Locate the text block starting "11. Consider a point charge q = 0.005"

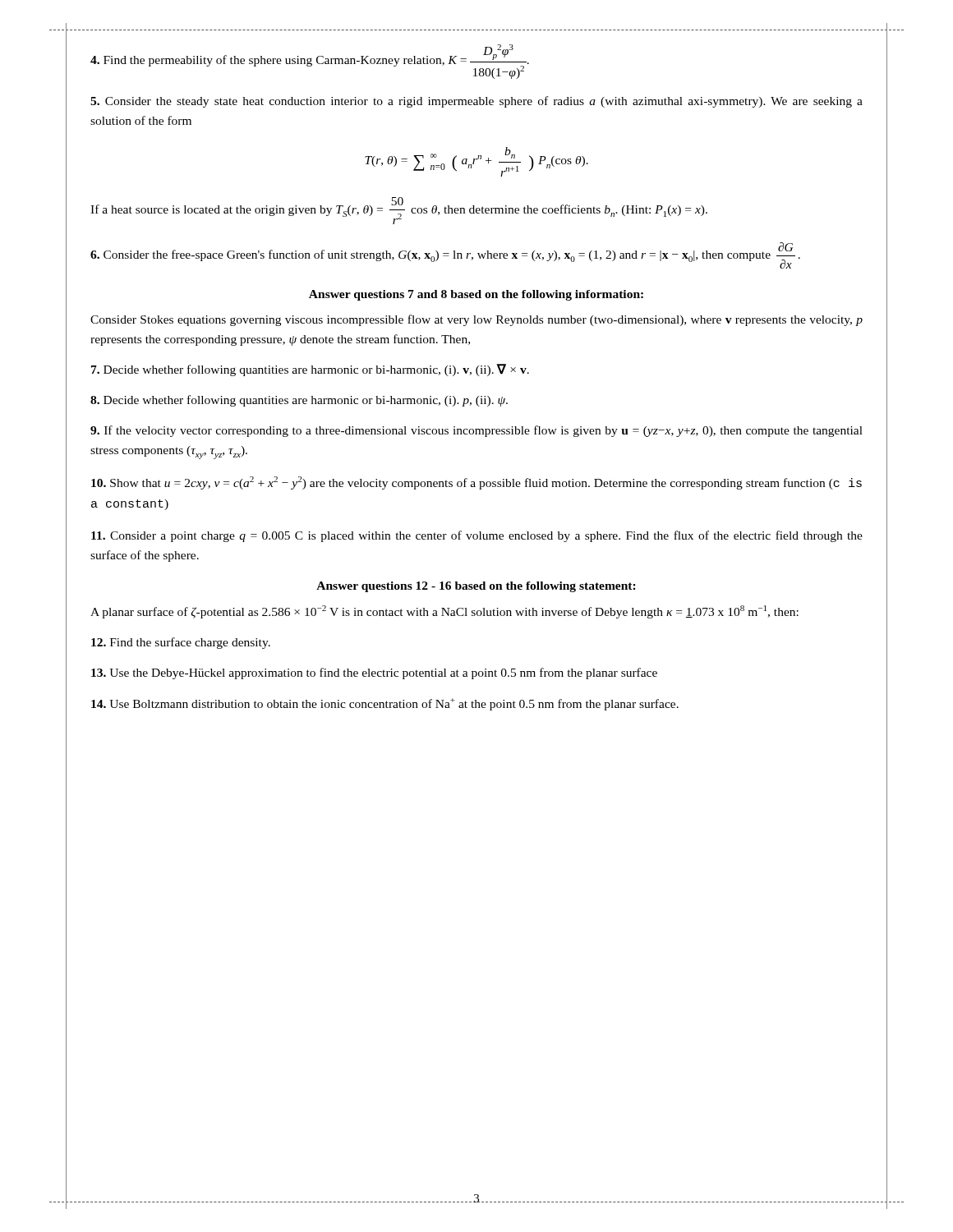point(476,545)
